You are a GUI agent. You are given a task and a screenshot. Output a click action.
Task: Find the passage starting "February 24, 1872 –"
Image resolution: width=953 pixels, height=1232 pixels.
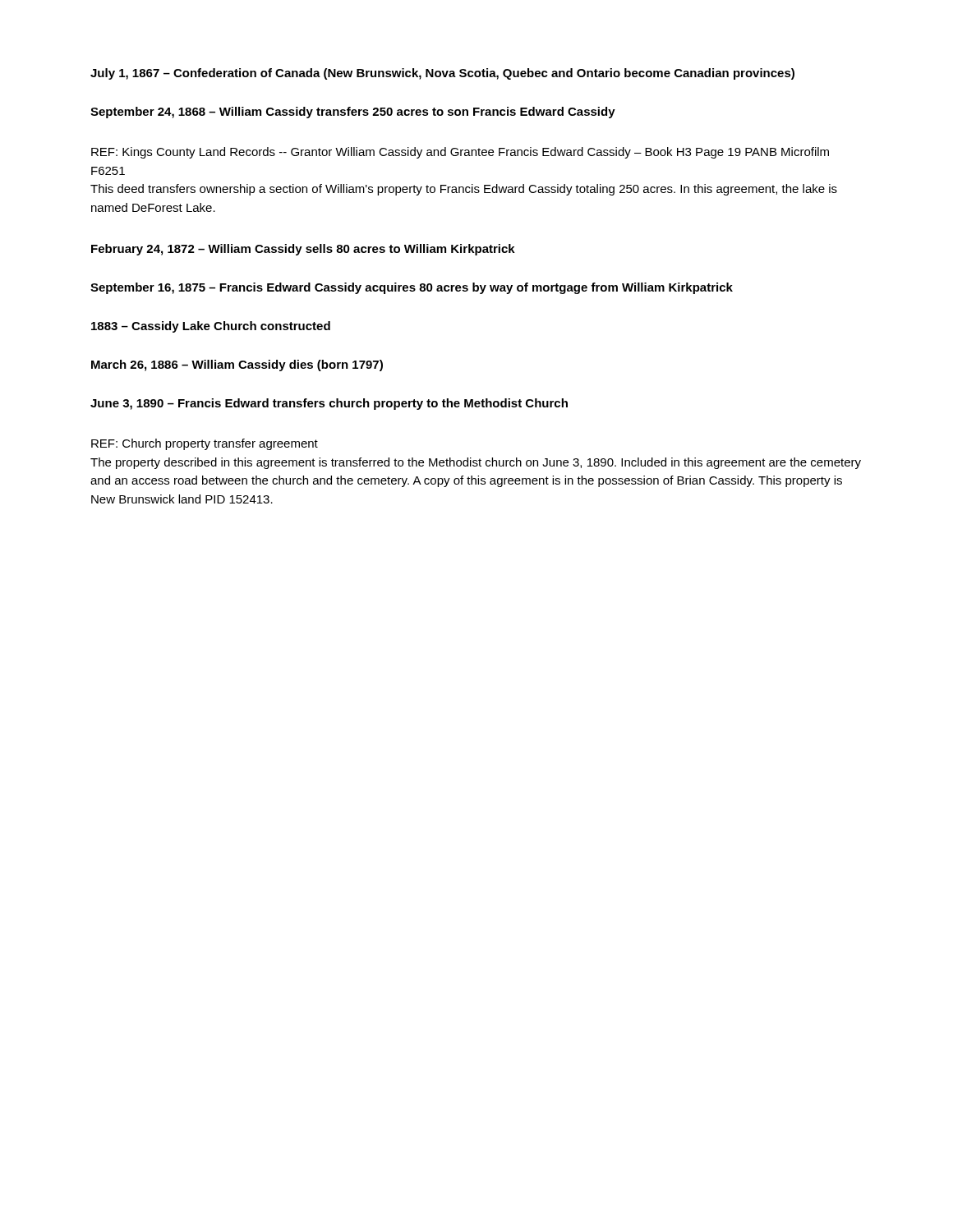[476, 248]
